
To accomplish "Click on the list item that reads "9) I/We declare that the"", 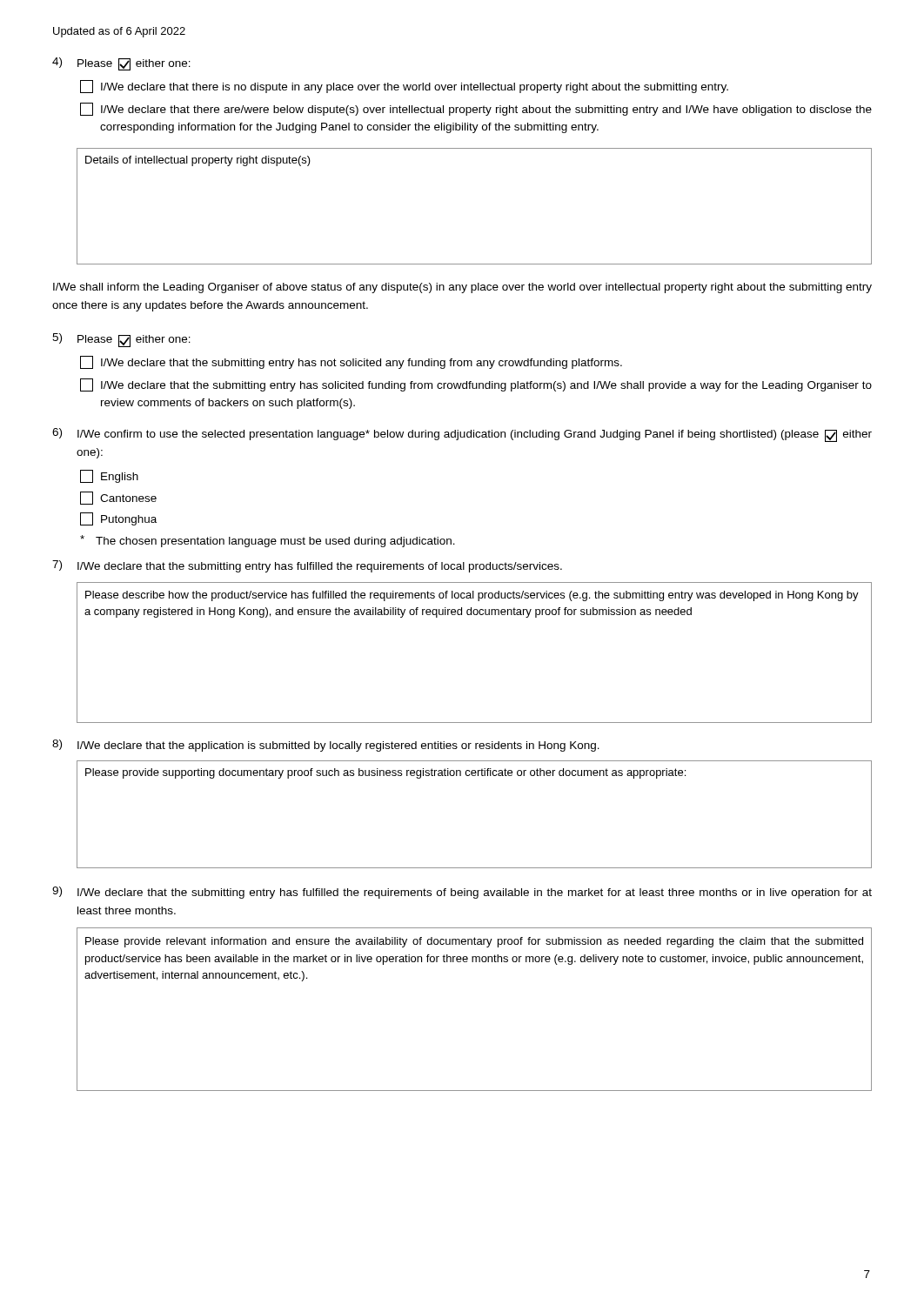I will click(462, 902).
